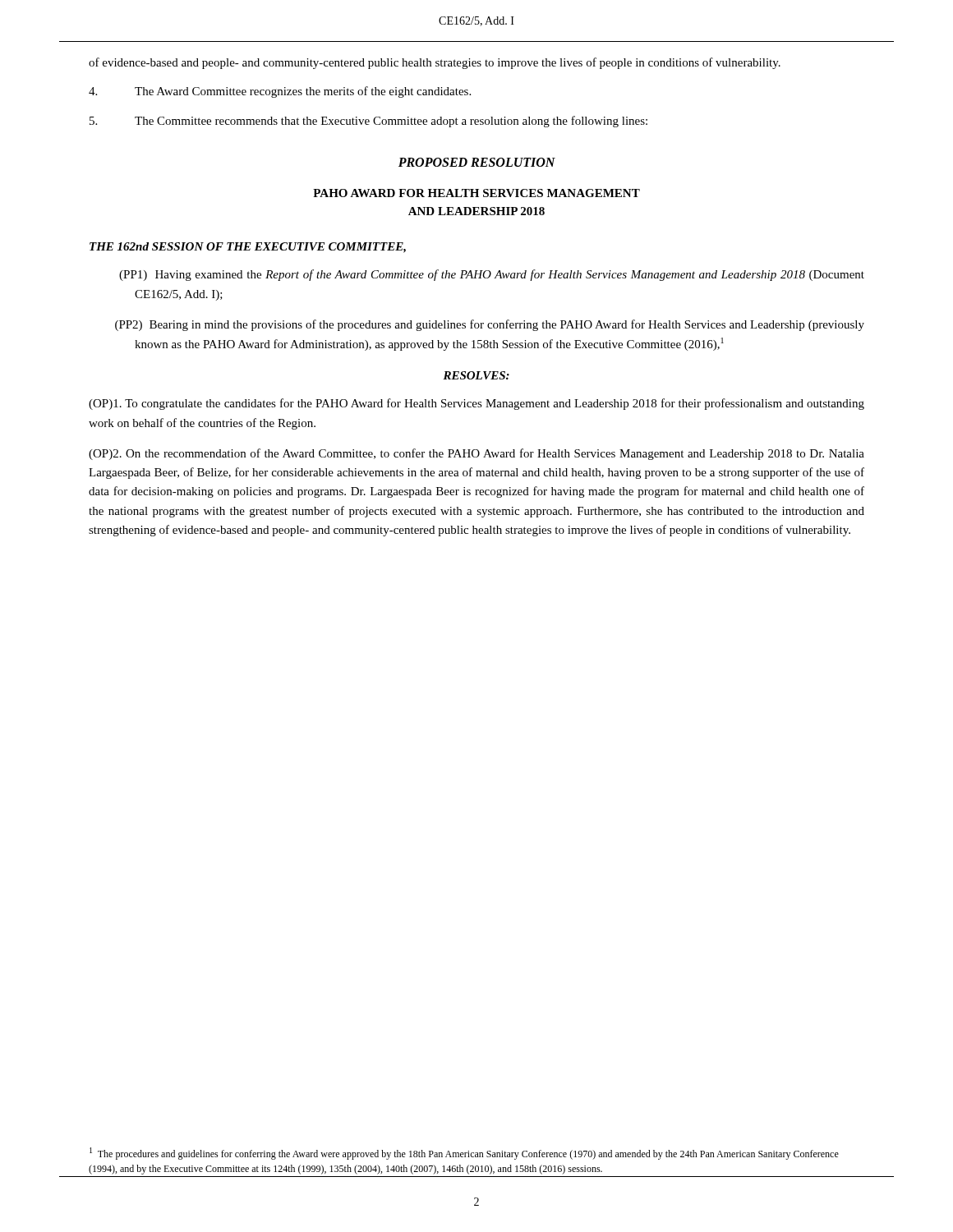Screen dimensions: 1232x953
Task: Select the text starting "1 The procedures and"
Action: click(x=464, y=1160)
